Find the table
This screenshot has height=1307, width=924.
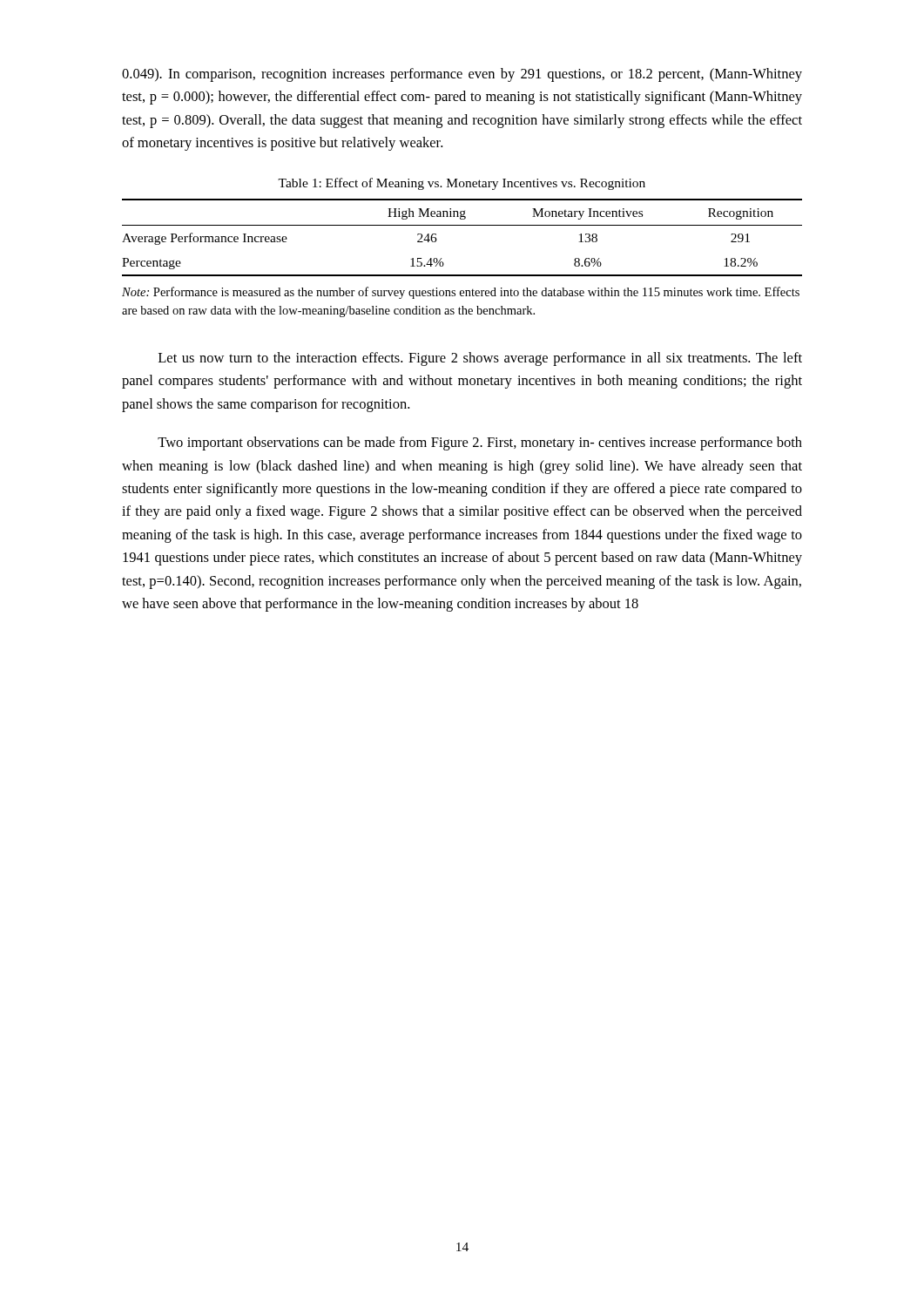pos(462,237)
